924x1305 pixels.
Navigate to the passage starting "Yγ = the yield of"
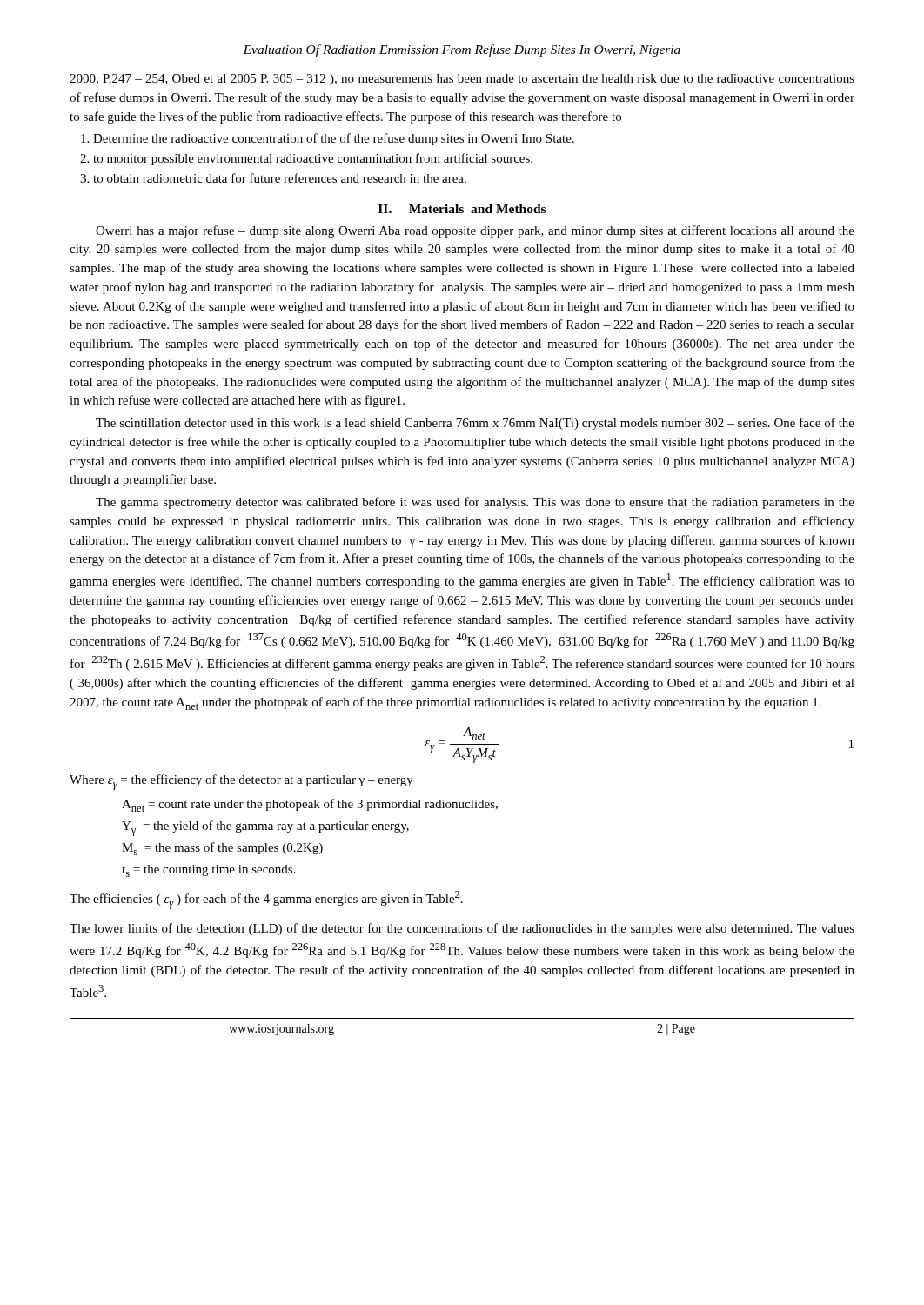click(266, 827)
